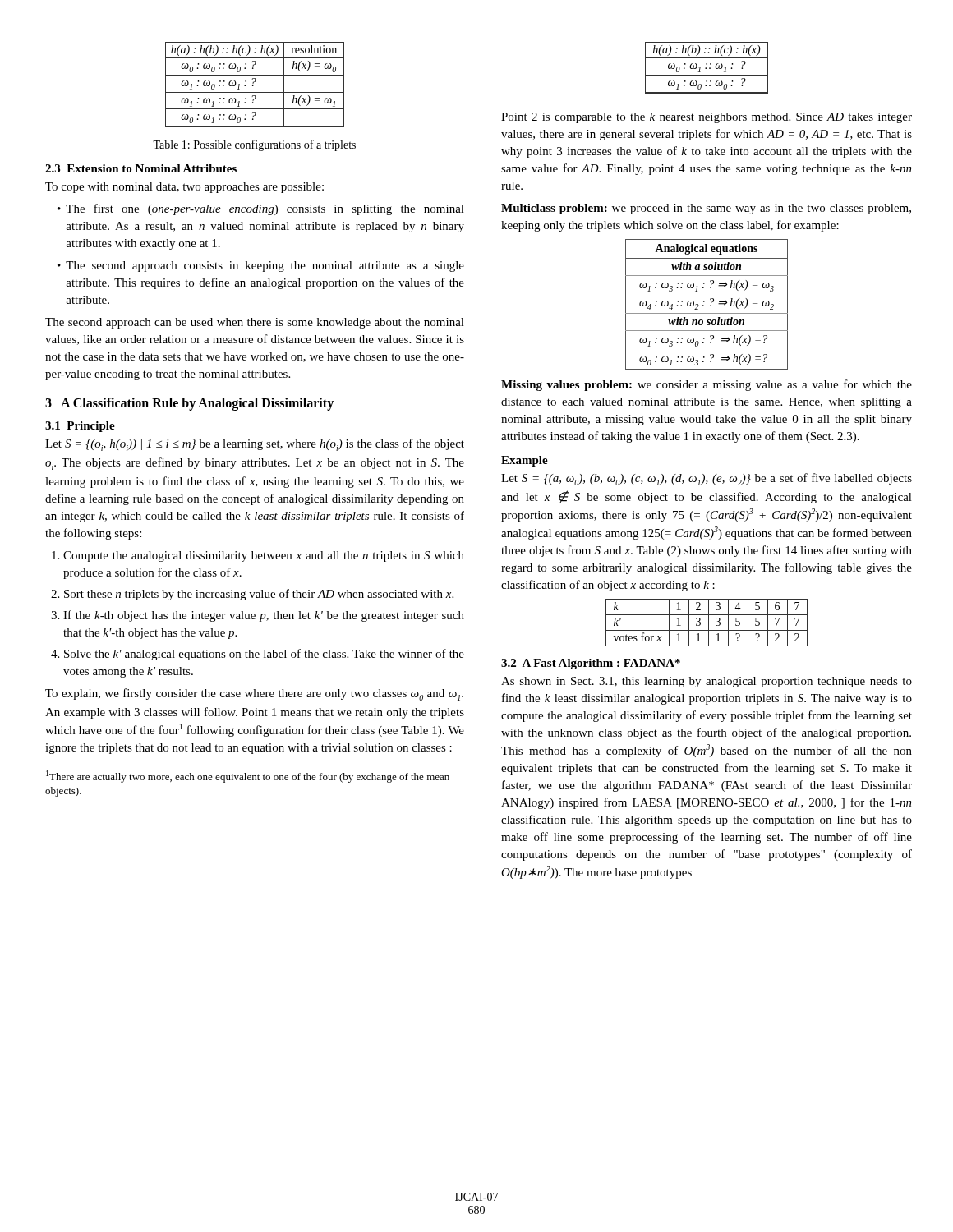Point to the text block starting "Missing values problem:"
The width and height of the screenshot is (953, 1232).
(x=707, y=410)
